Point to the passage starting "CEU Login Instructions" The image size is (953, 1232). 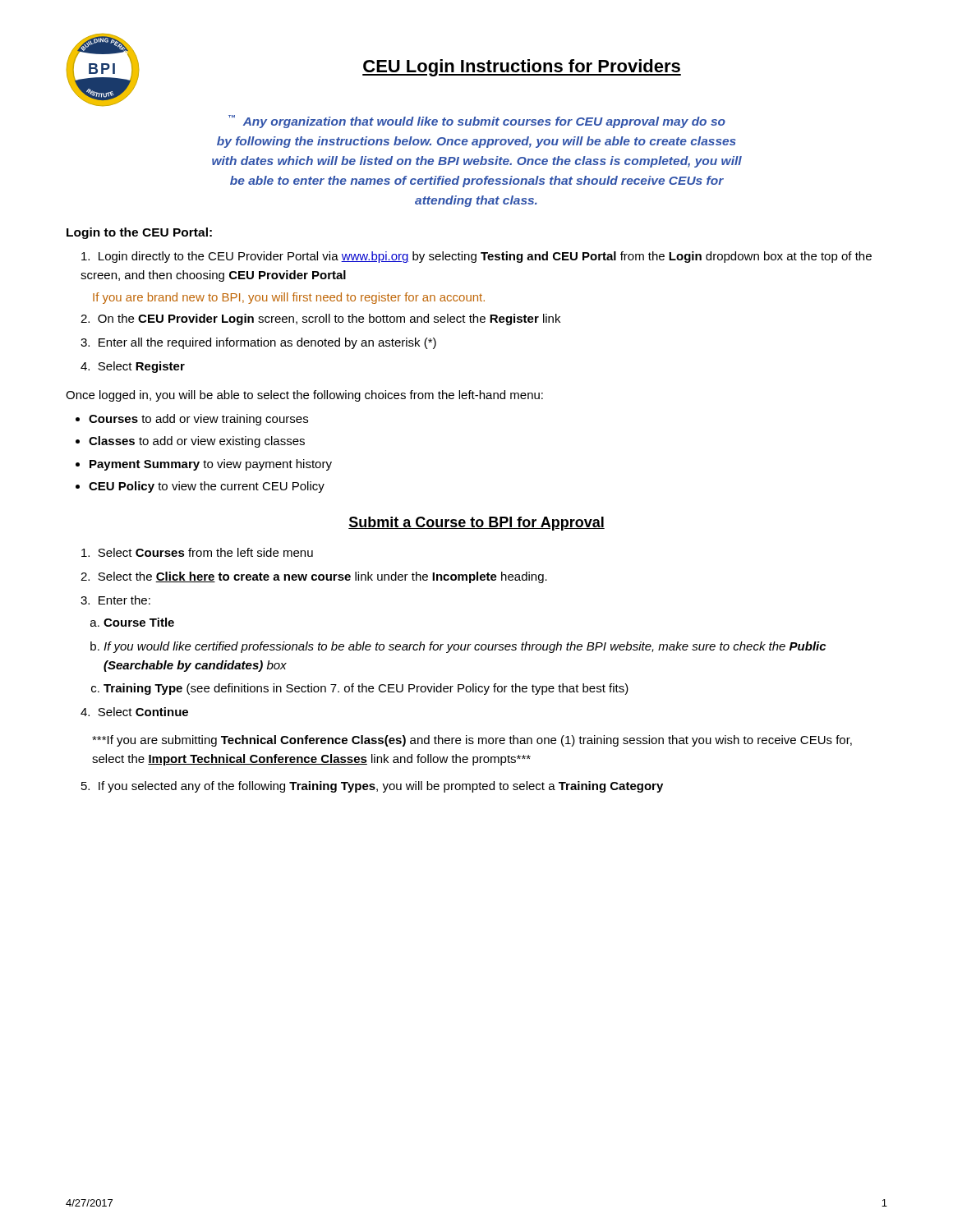522,66
